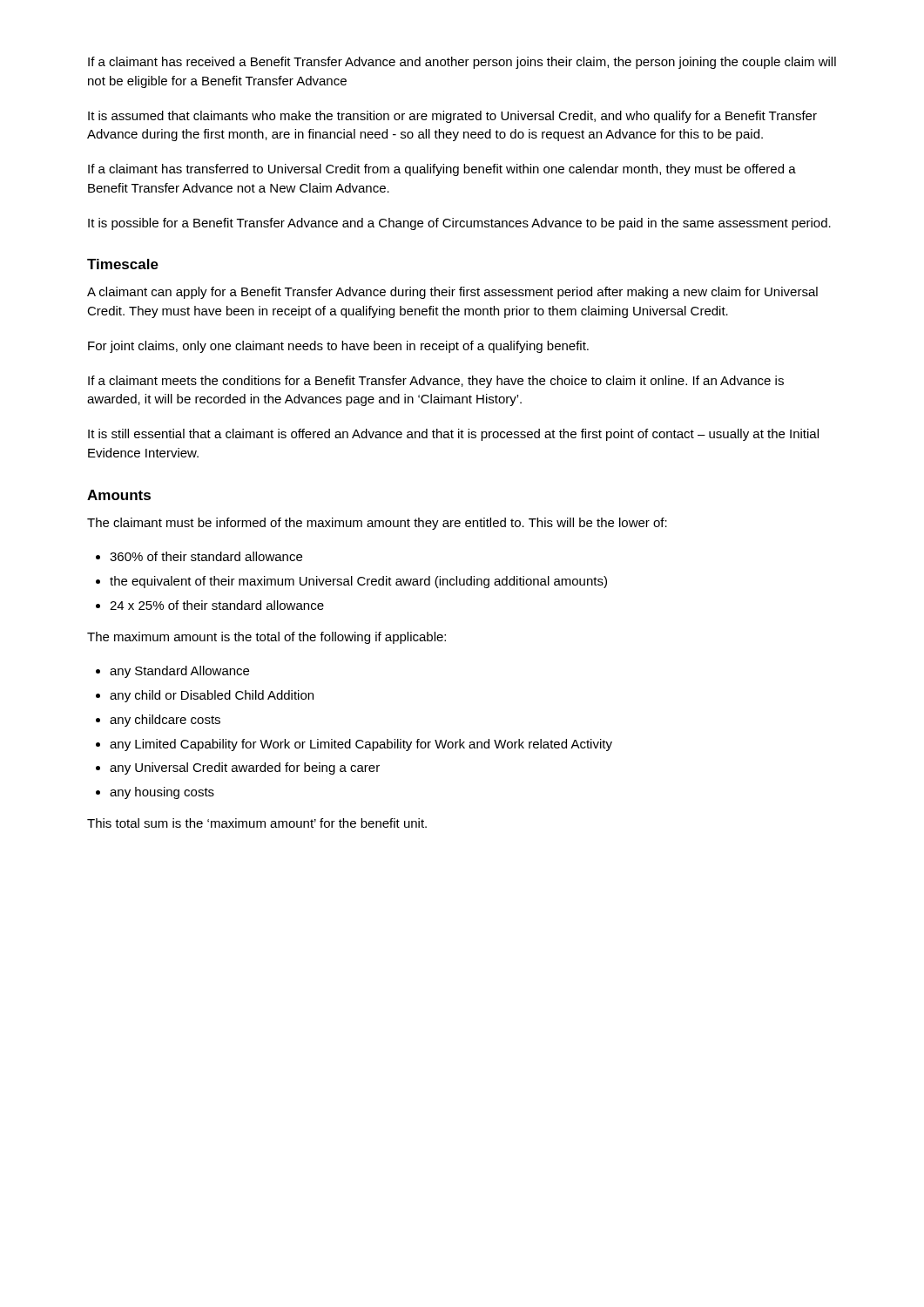
Task: Click on the passage starting "any housing costs"
Action: tap(162, 792)
